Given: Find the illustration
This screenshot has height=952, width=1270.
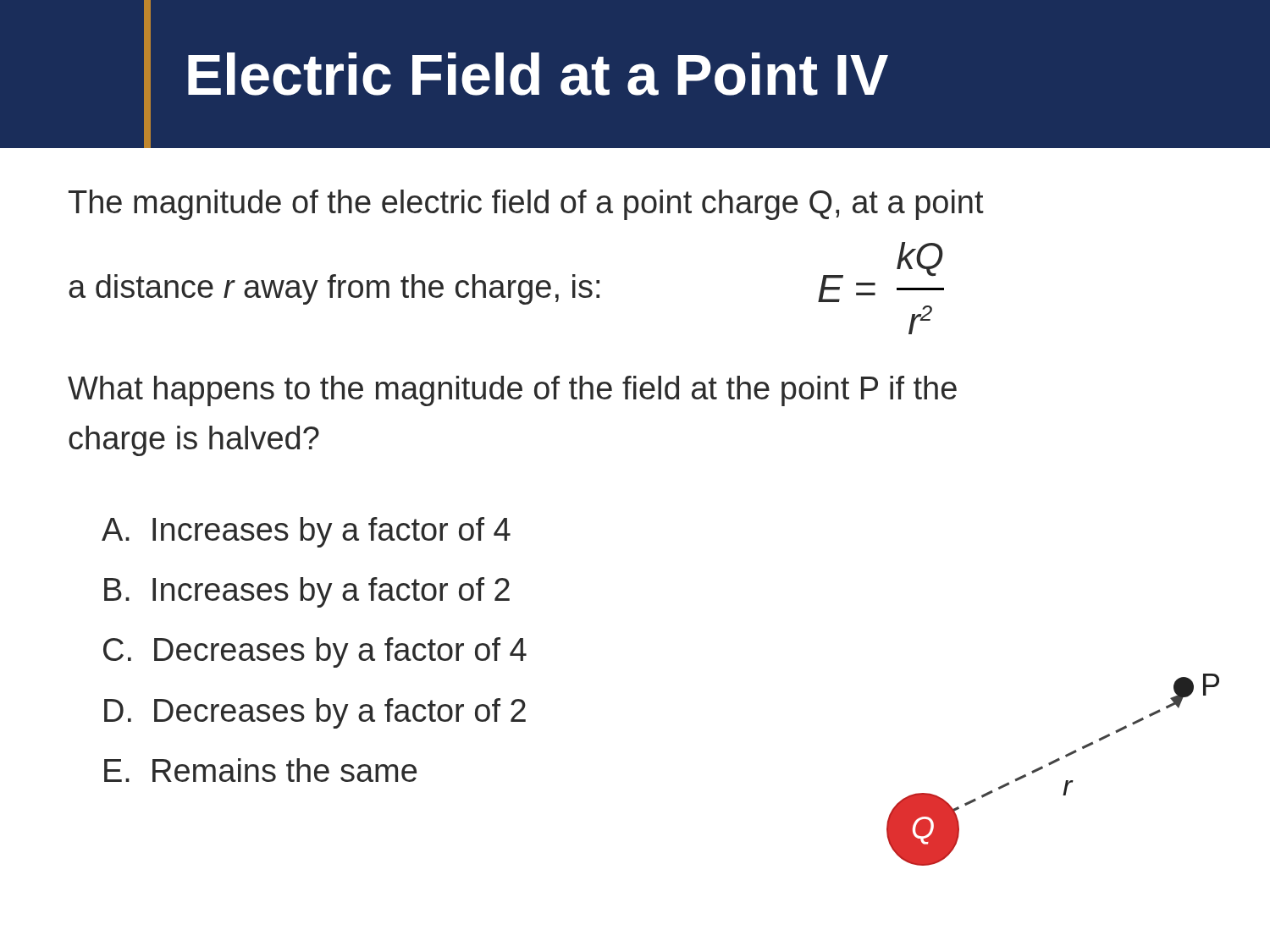Looking at the screenshot, I should [1037, 770].
